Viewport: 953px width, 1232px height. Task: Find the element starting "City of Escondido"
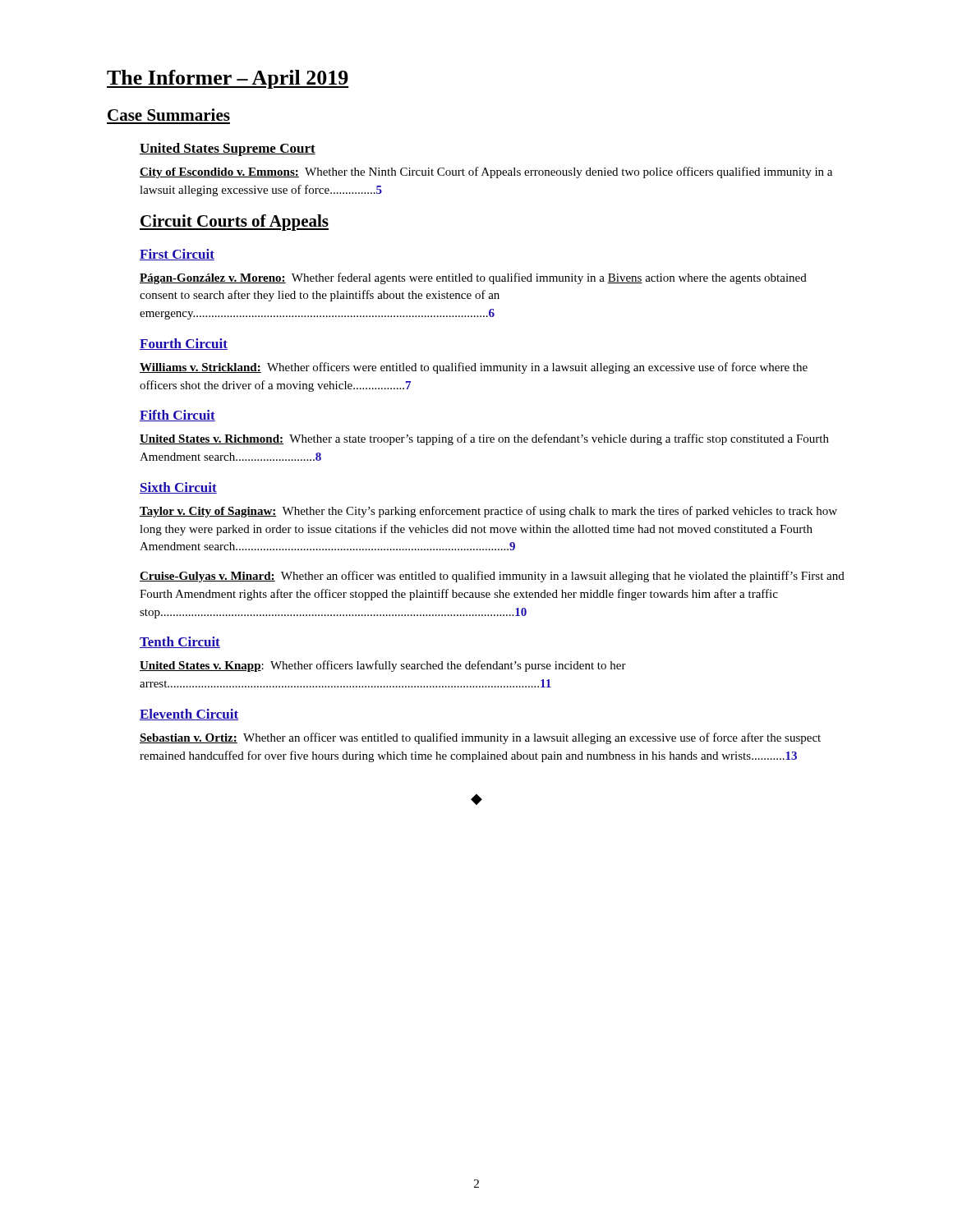[486, 181]
